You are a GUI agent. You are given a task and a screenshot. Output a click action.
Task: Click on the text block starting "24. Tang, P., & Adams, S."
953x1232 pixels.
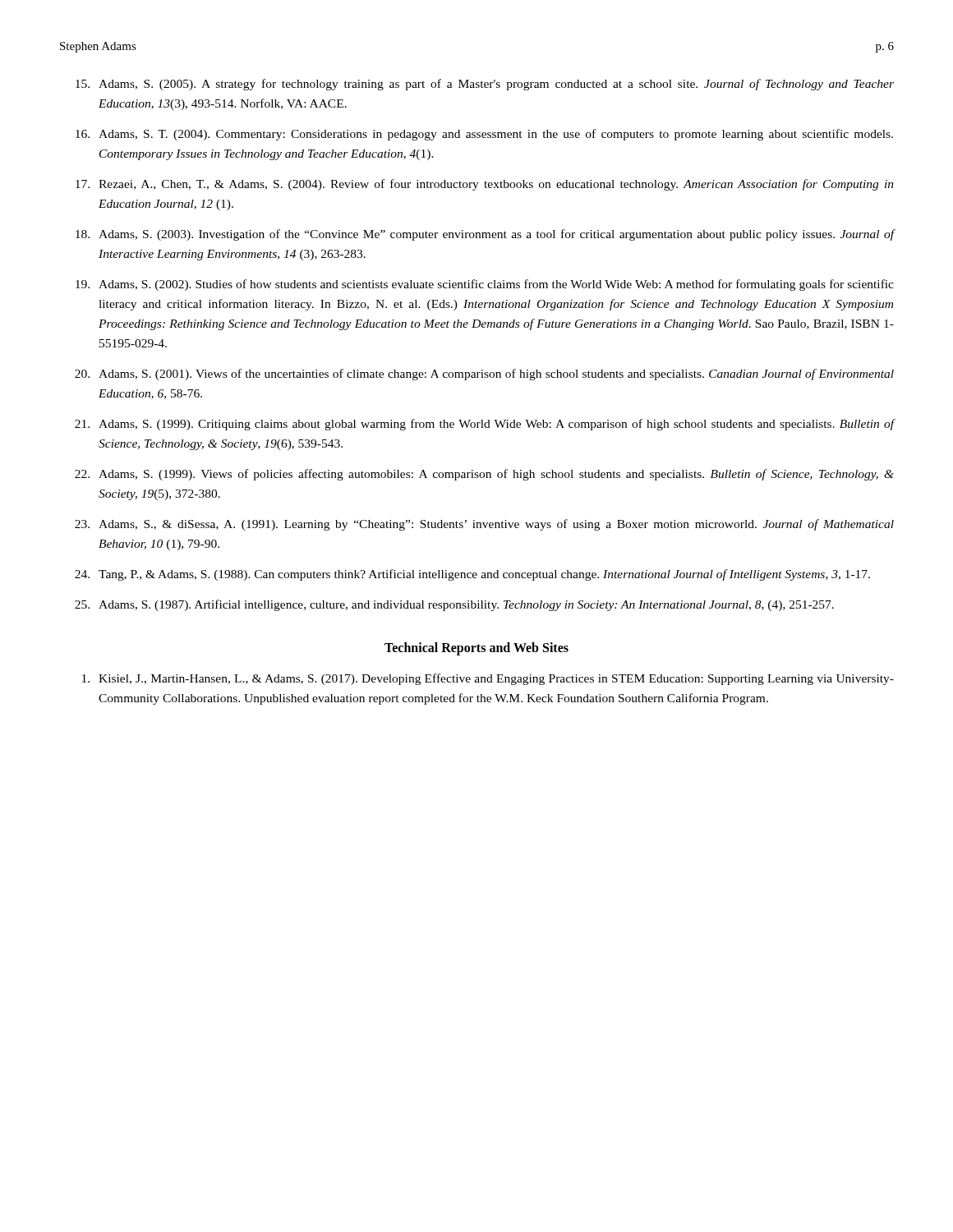[476, 574]
